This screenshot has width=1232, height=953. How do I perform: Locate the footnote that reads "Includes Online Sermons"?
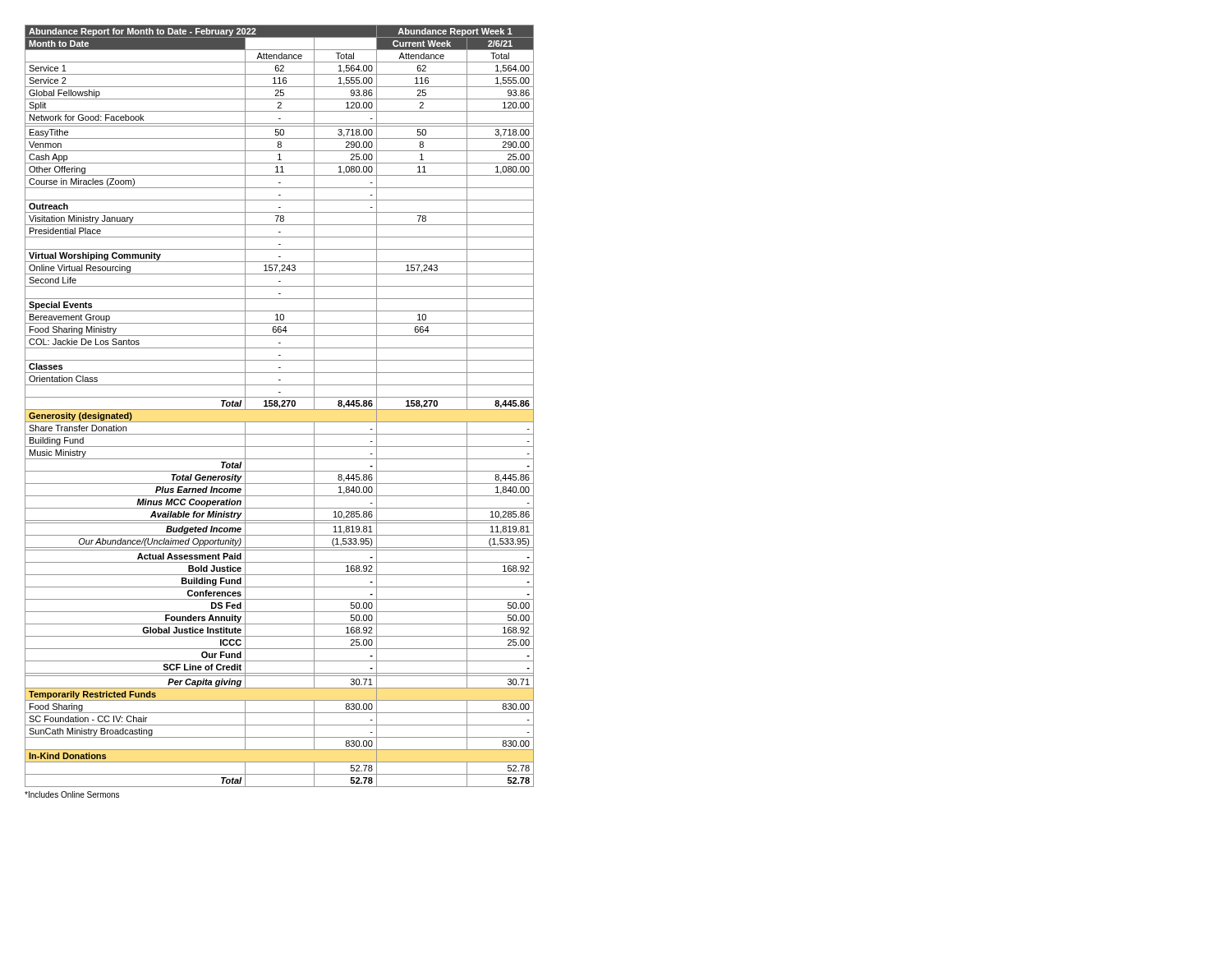tap(72, 795)
